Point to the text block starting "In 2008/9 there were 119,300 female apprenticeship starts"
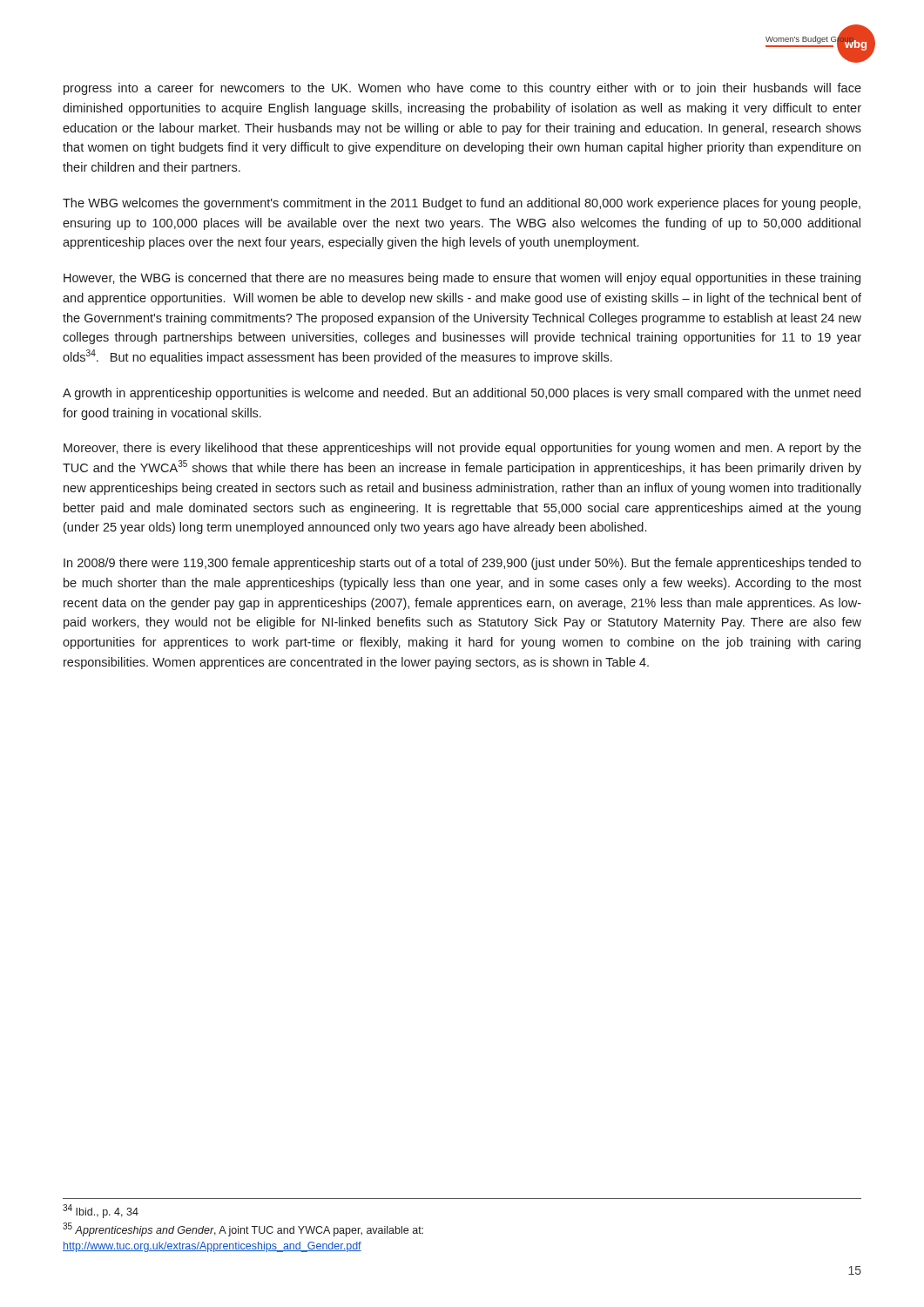The image size is (924, 1307). pyautogui.click(x=462, y=612)
